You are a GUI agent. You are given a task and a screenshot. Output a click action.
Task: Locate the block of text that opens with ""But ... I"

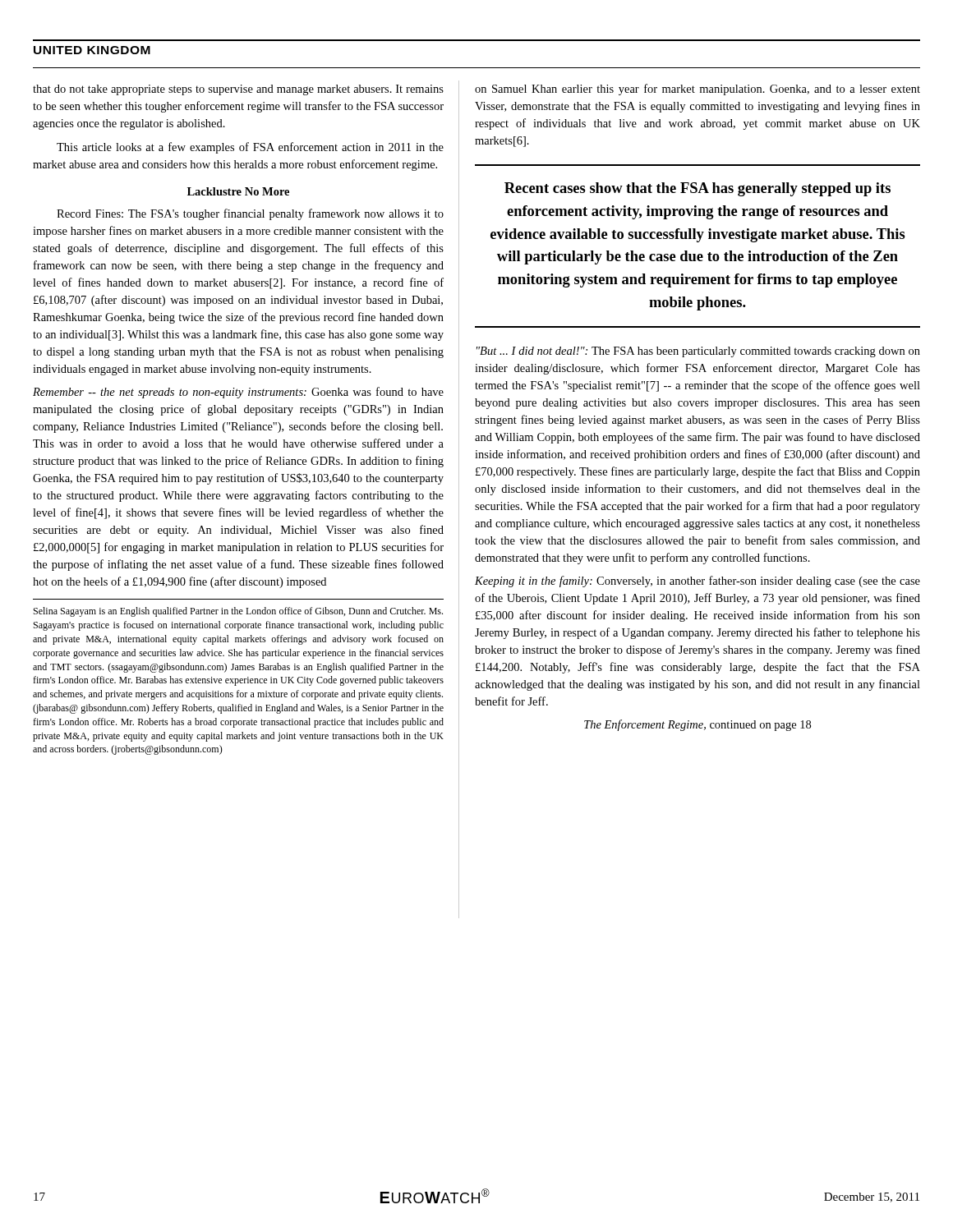[698, 538]
